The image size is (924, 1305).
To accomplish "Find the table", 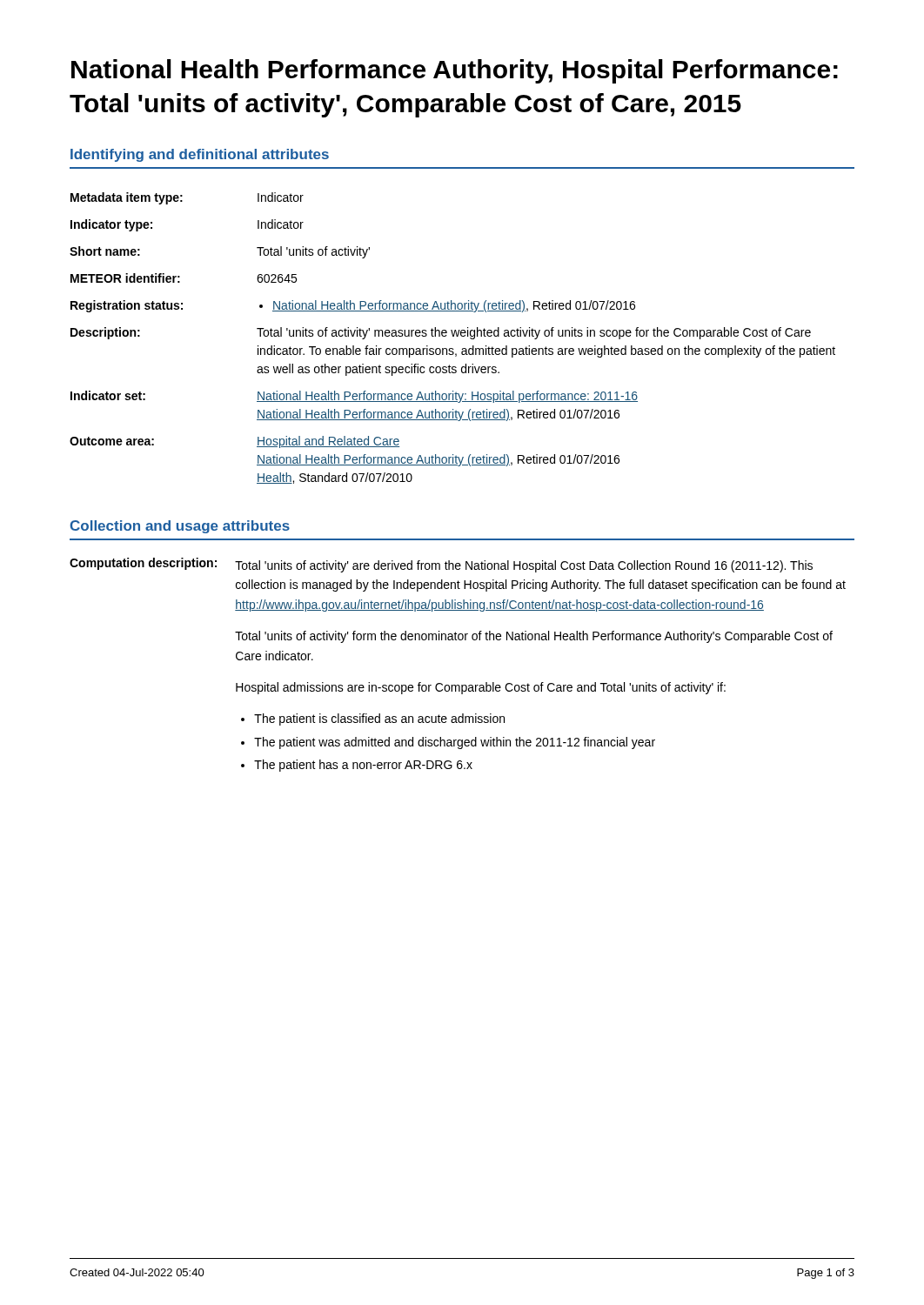I will [462, 338].
